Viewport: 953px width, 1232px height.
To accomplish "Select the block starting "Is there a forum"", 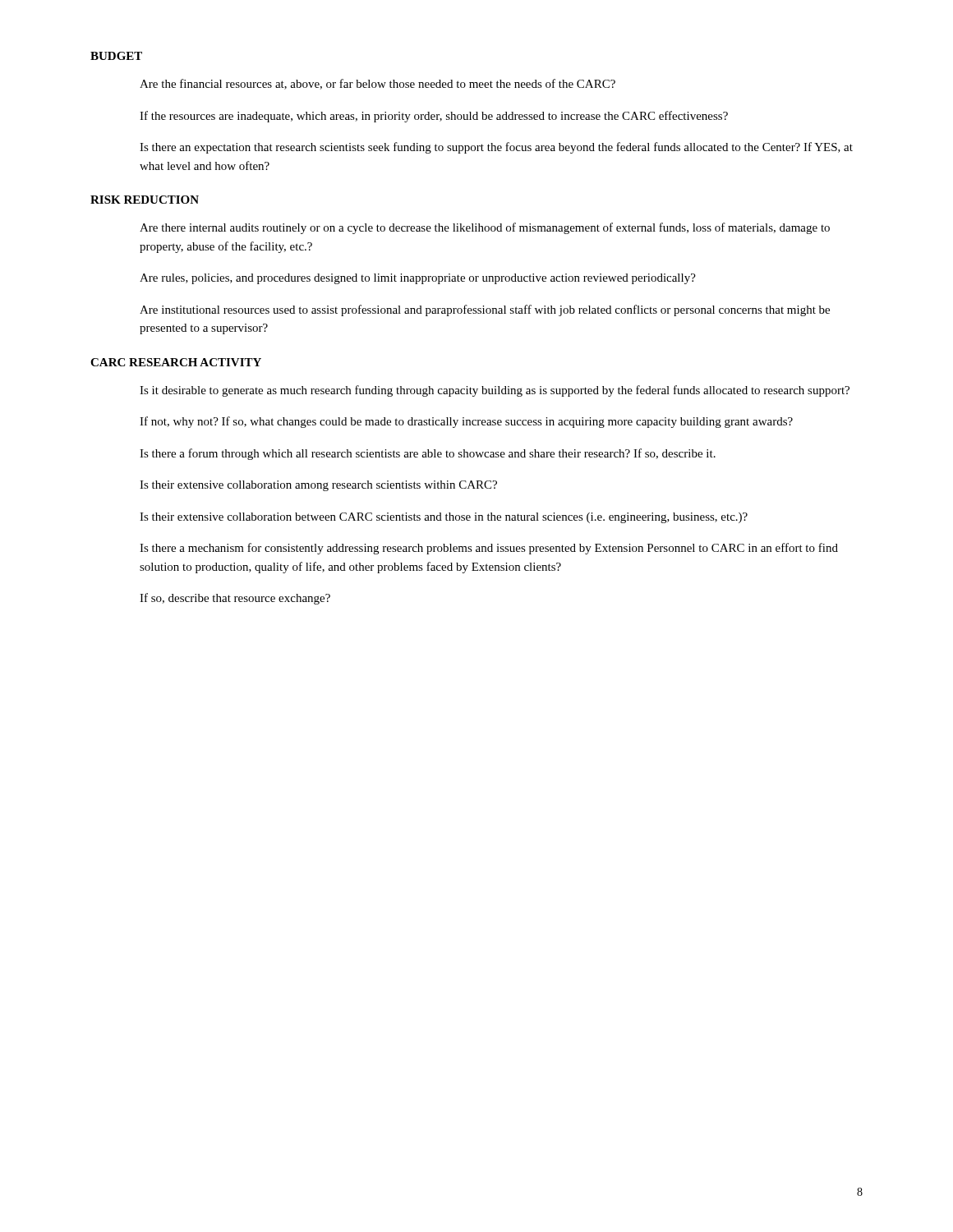I will tap(428, 453).
